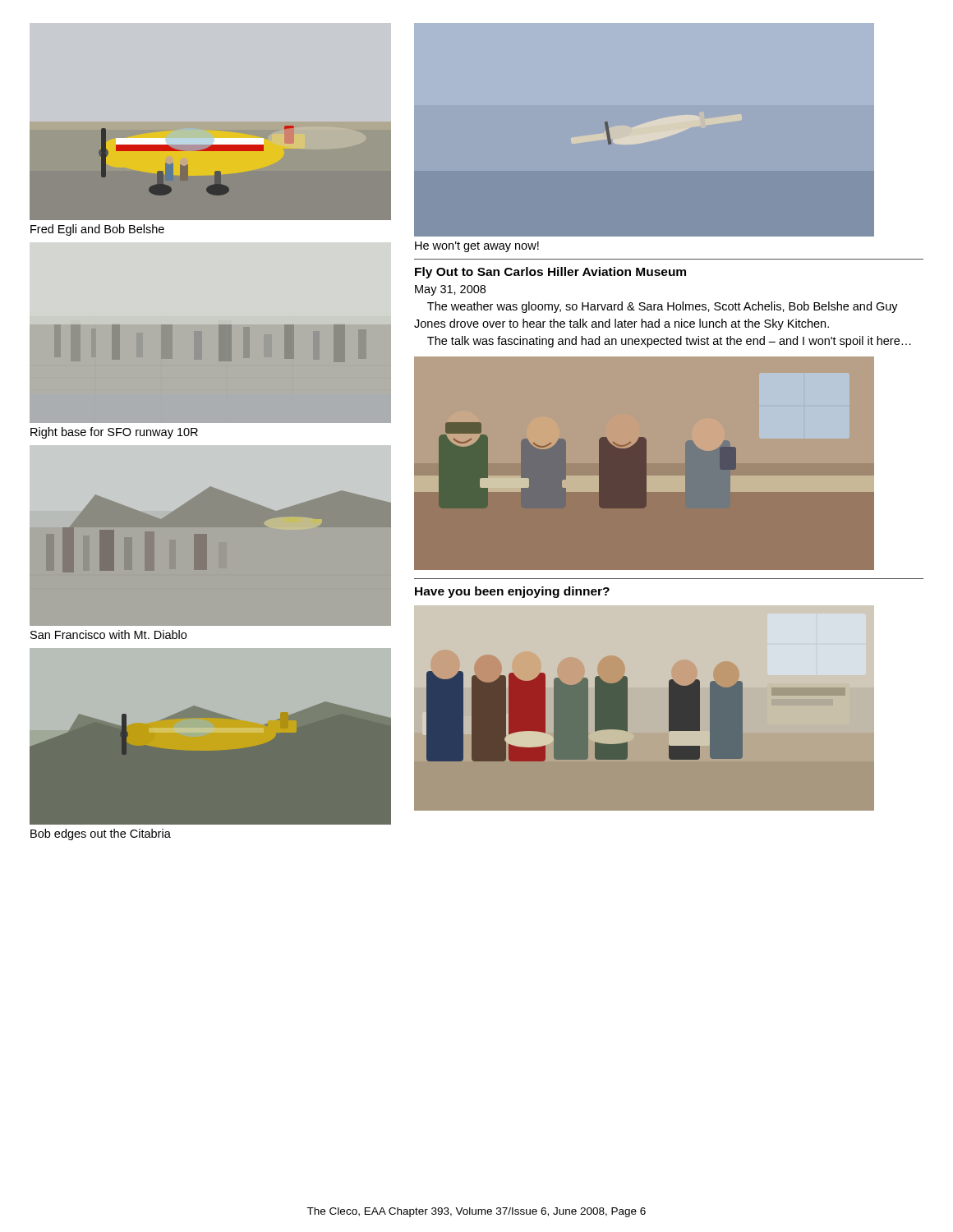Select the passage starting "Right base for SFO runway 10R"
The height and width of the screenshot is (1232, 953).
tap(114, 432)
